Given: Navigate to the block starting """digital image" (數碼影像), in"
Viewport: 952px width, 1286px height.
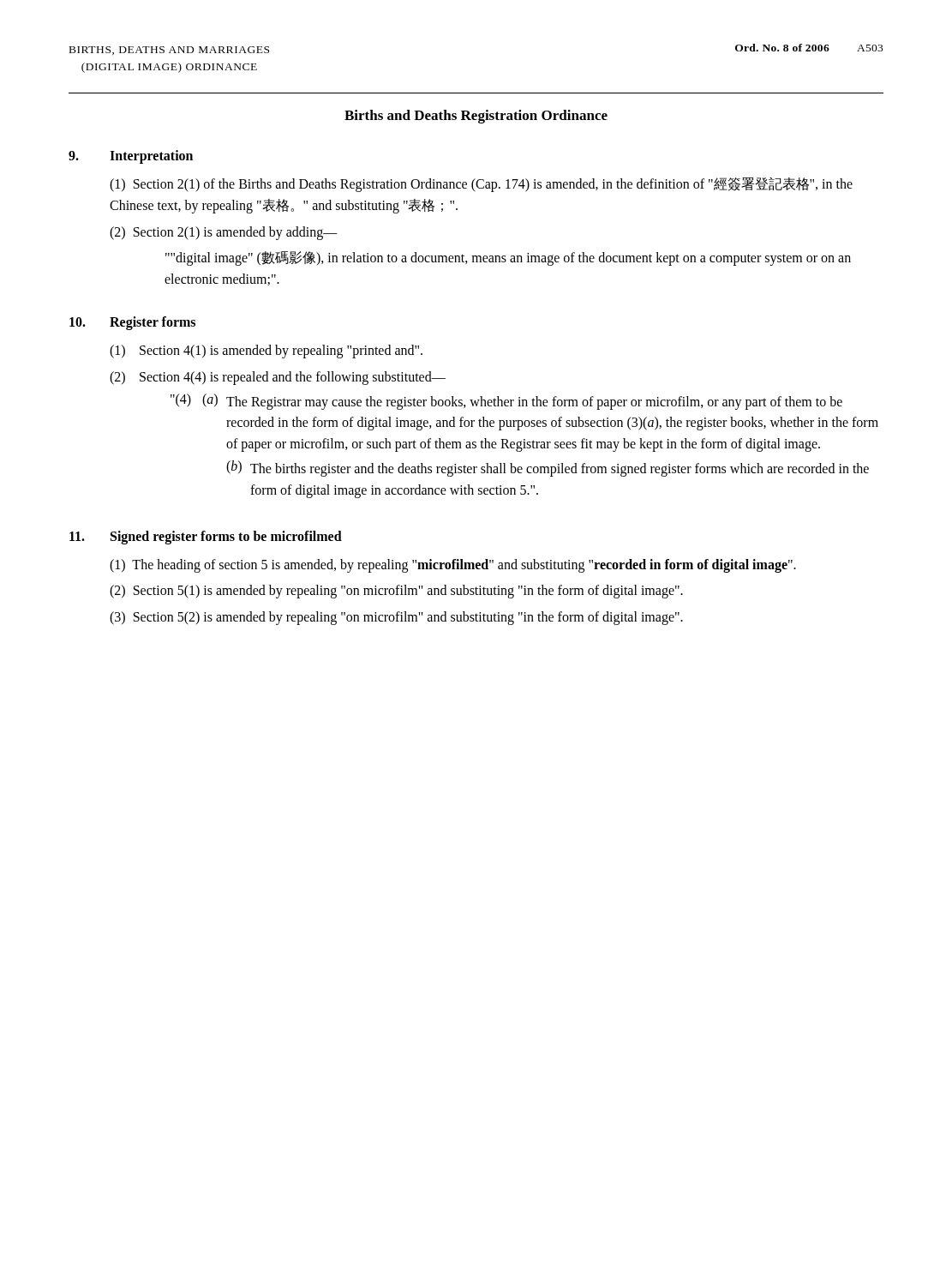Looking at the screenshot, I should coord(508,269).
